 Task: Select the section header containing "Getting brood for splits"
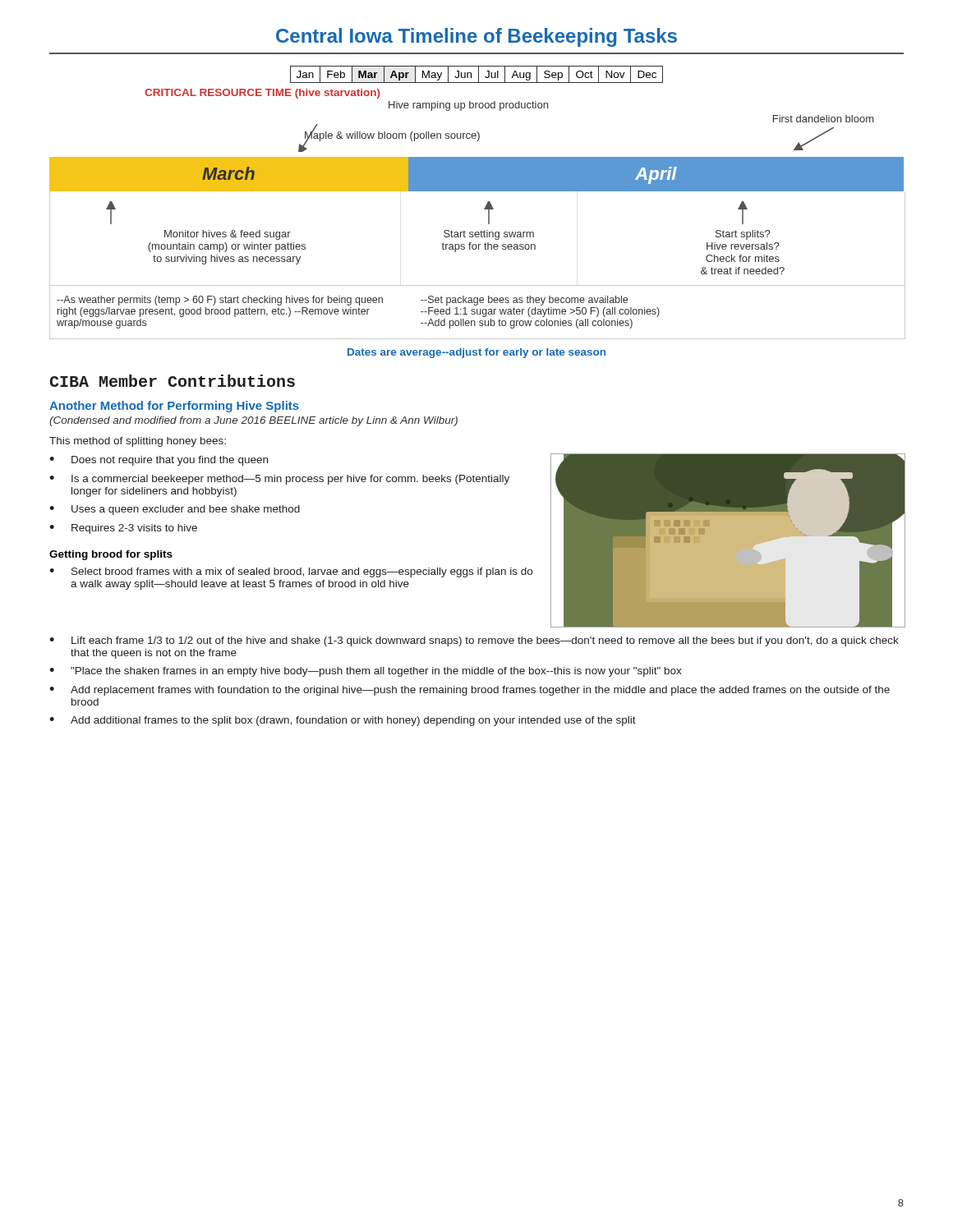click(x=111, y=554)
